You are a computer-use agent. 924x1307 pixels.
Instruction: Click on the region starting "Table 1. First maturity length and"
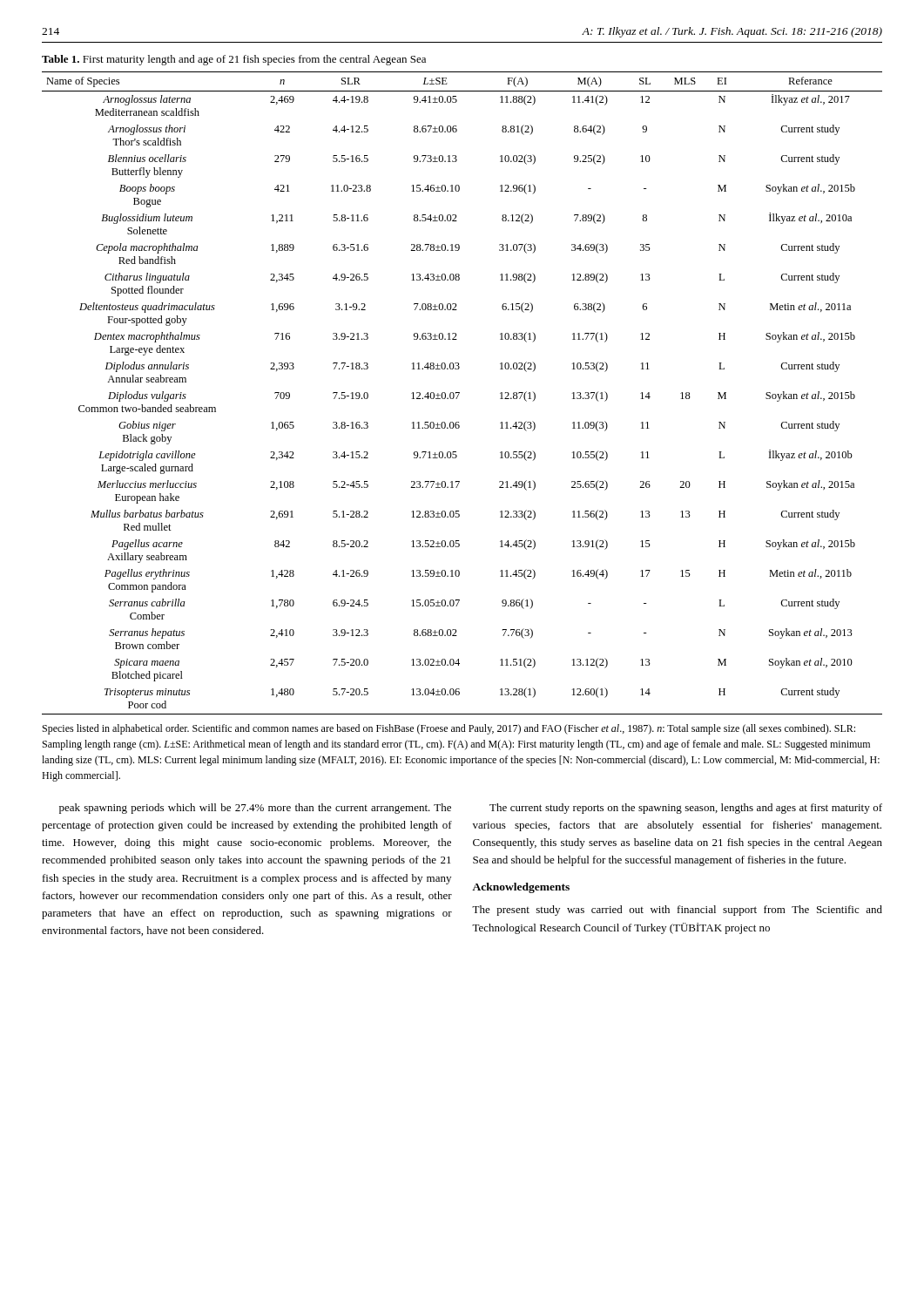[234, 59]
